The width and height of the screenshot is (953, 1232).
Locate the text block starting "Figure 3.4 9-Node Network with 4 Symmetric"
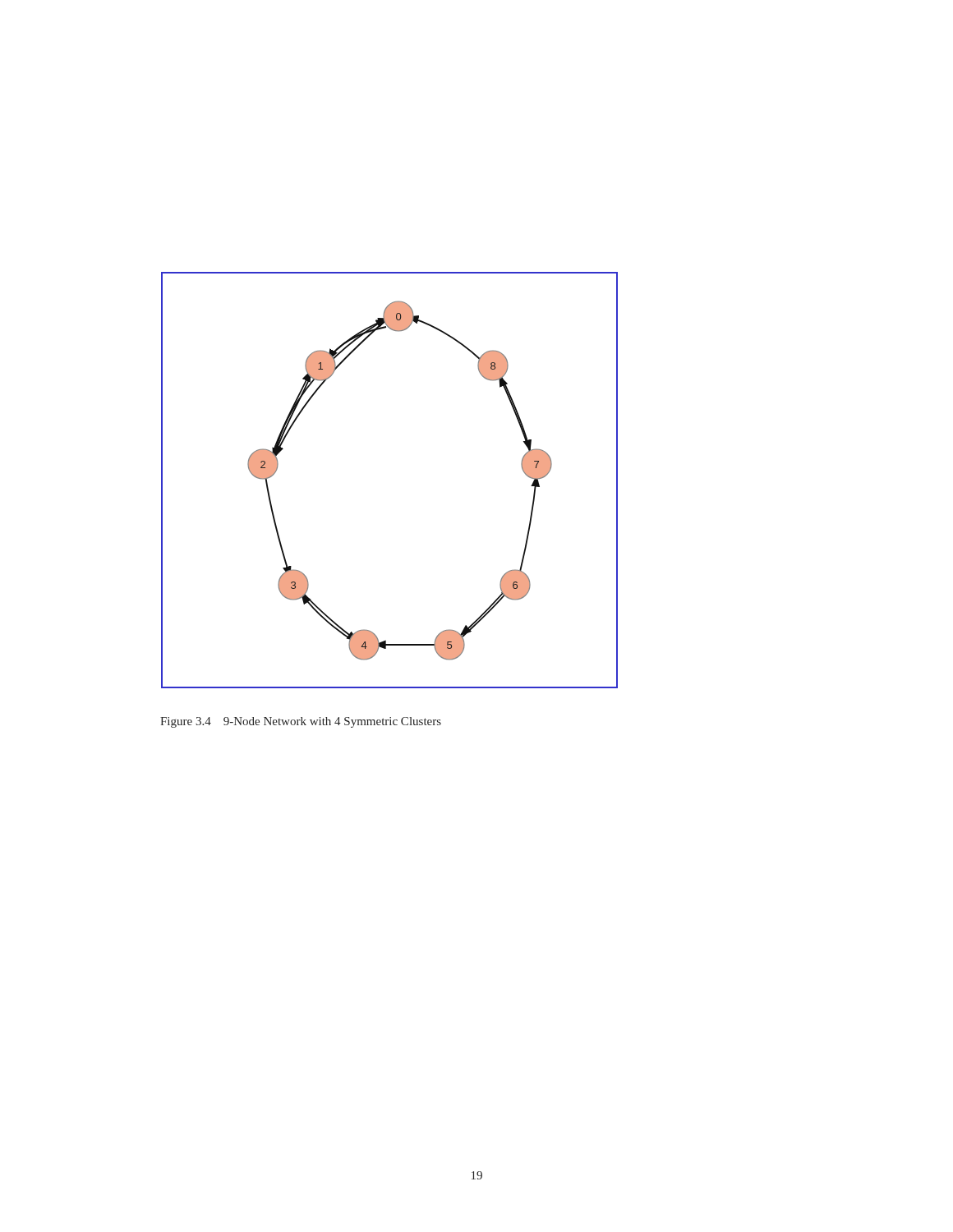(x=301, y=721)
